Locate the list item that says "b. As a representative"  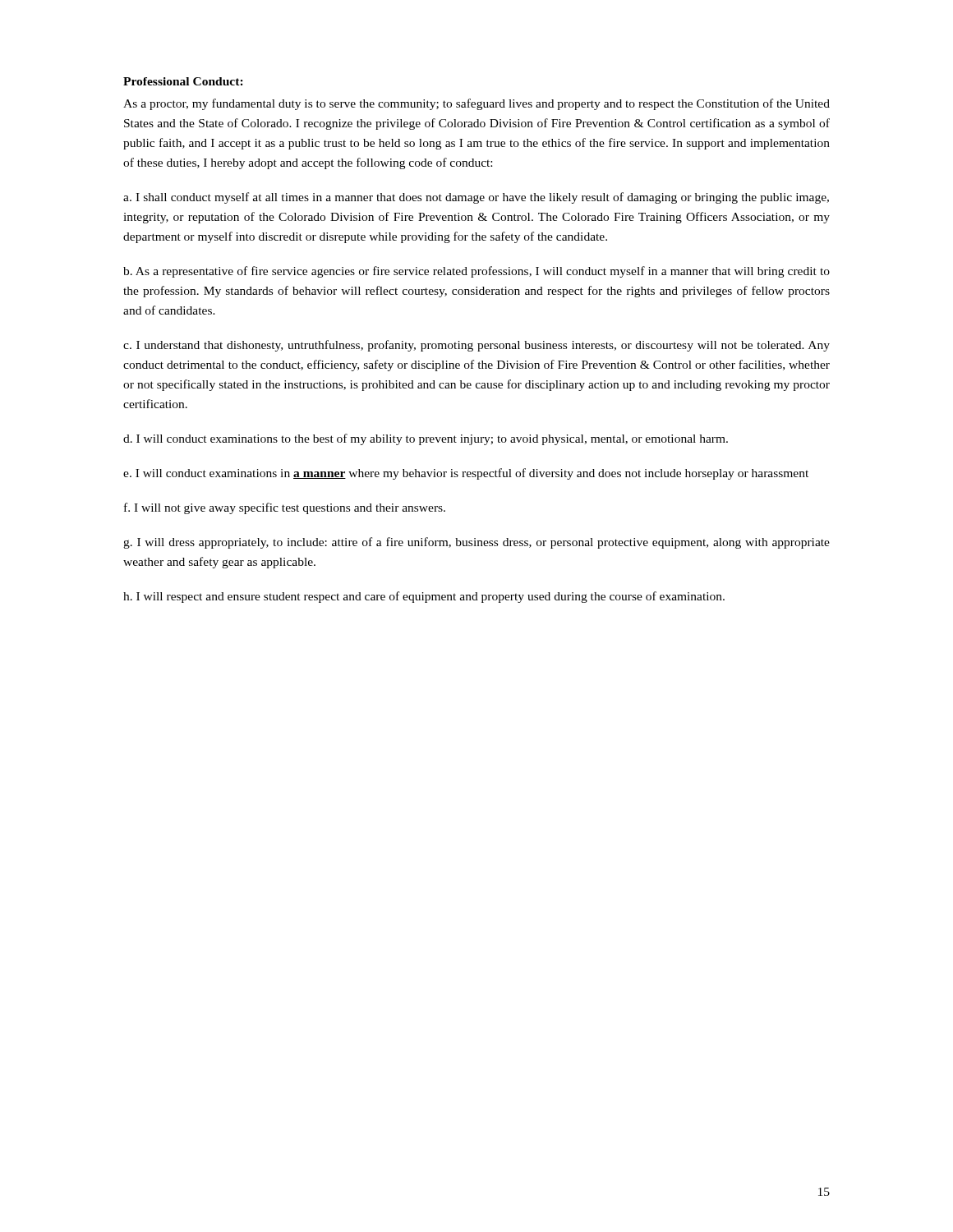point(476,290)
